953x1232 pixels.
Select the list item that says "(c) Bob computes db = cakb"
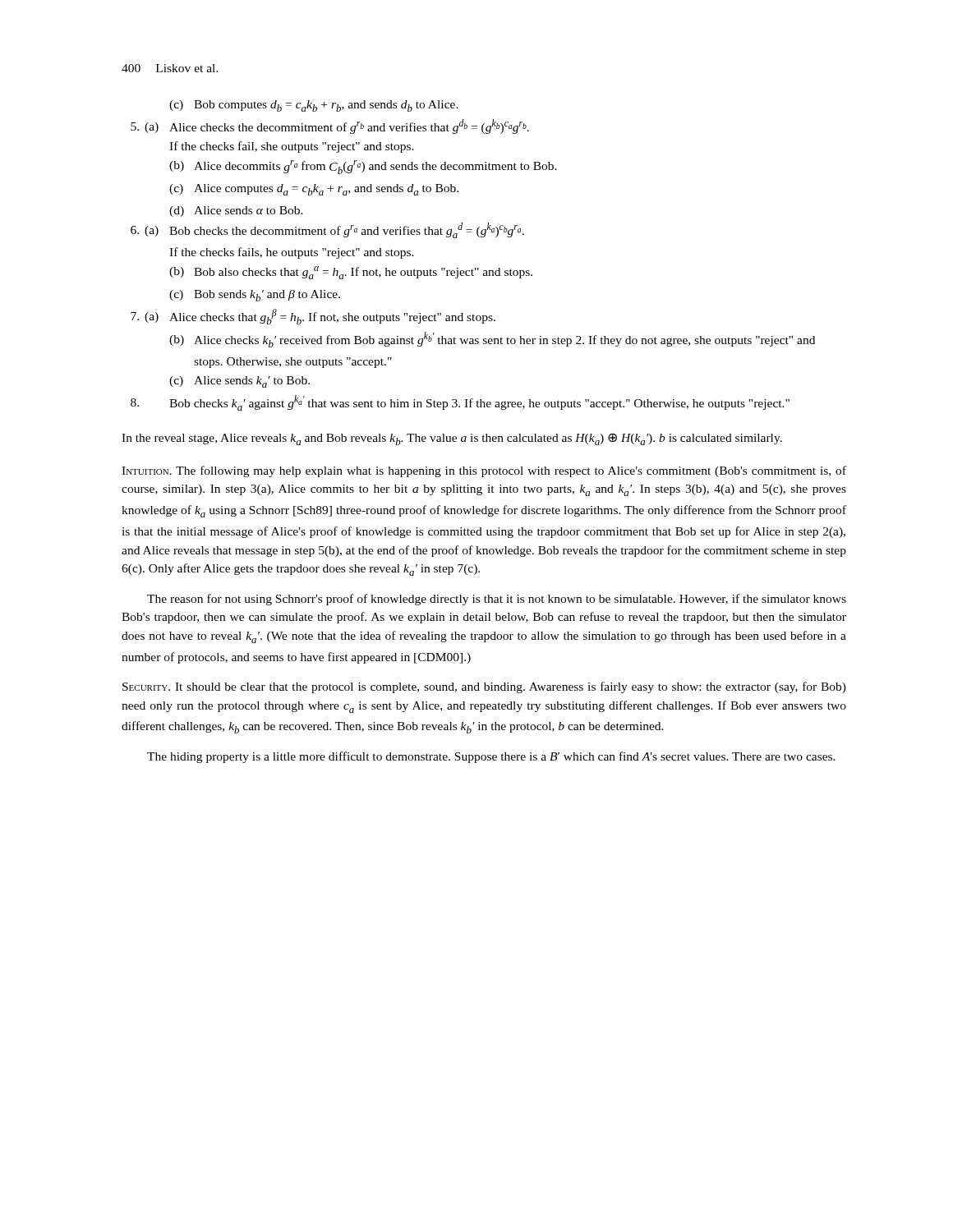click(314, 106)
